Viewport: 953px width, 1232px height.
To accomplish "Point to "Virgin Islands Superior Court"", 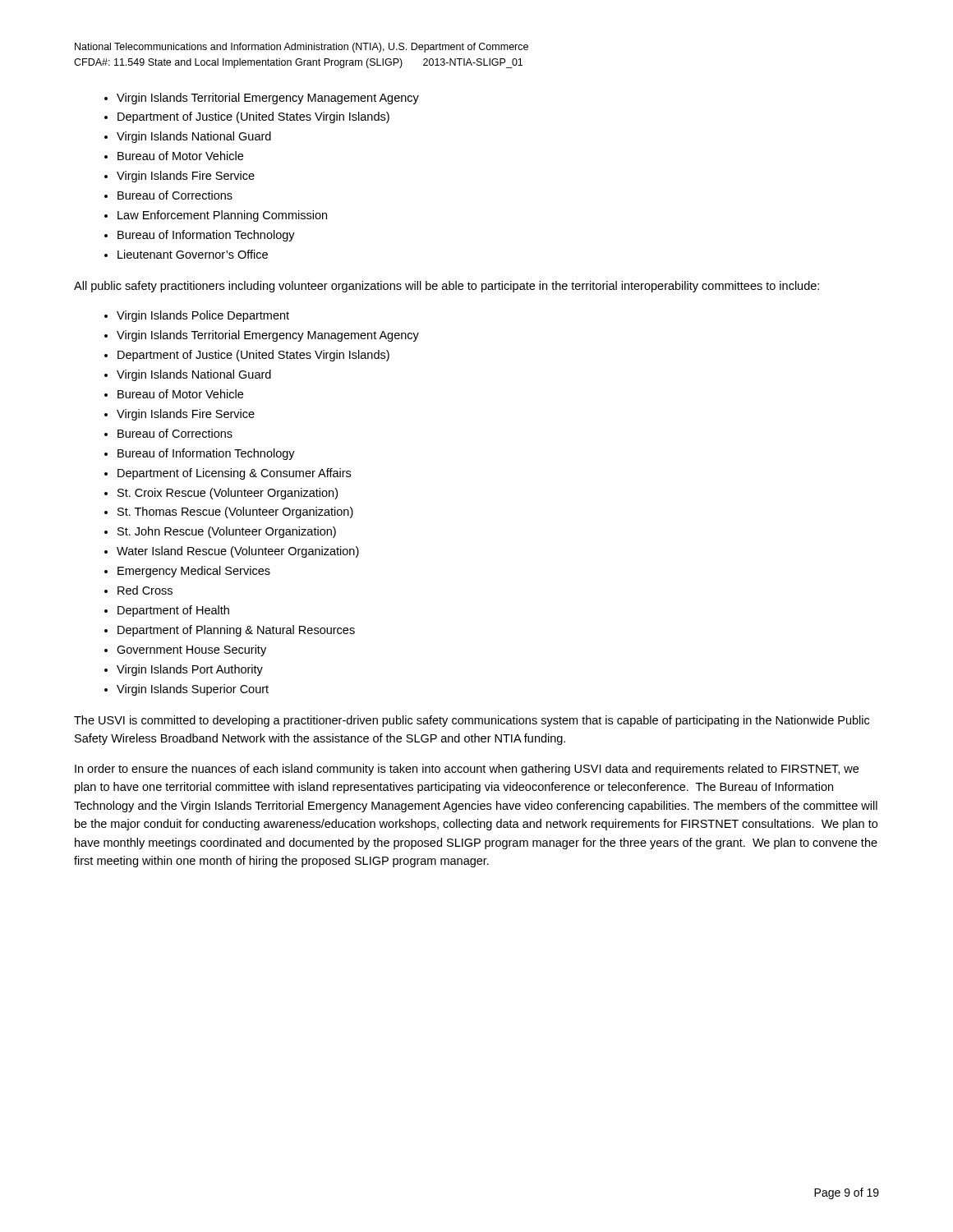I will [193, 689].
